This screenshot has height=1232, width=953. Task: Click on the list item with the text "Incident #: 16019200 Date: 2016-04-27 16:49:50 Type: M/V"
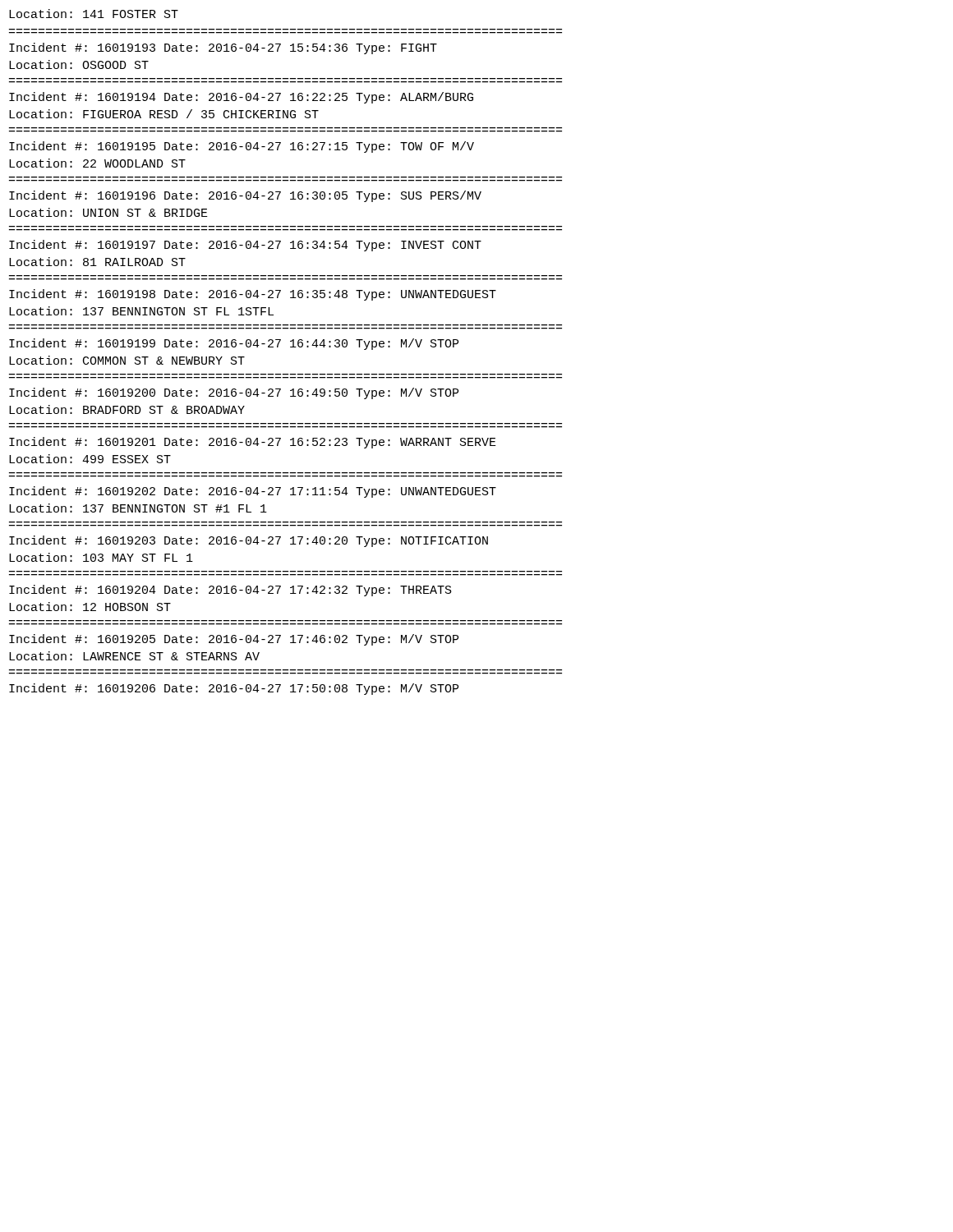coord(234,393)
